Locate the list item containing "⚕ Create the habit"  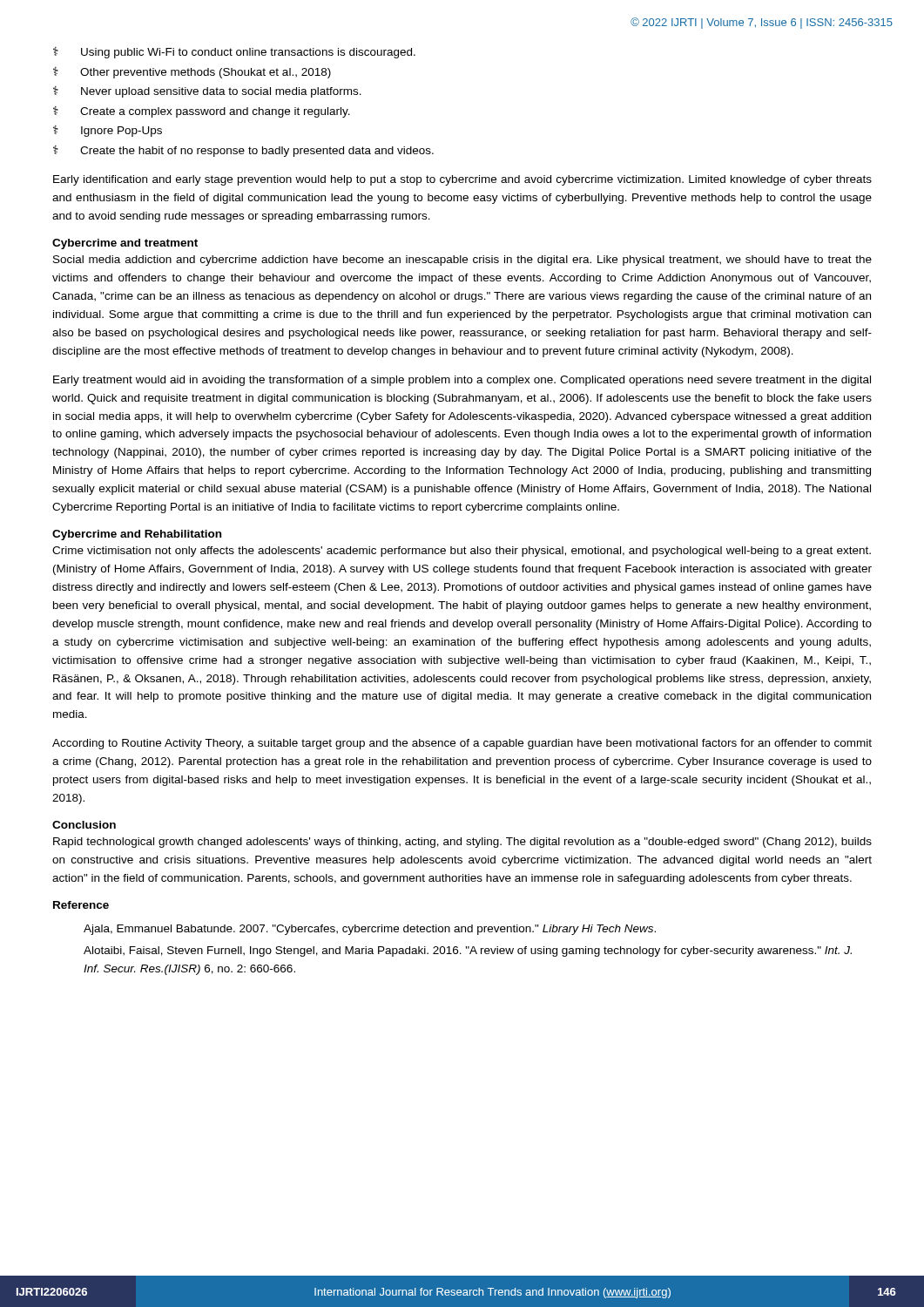tap(243, 150)
